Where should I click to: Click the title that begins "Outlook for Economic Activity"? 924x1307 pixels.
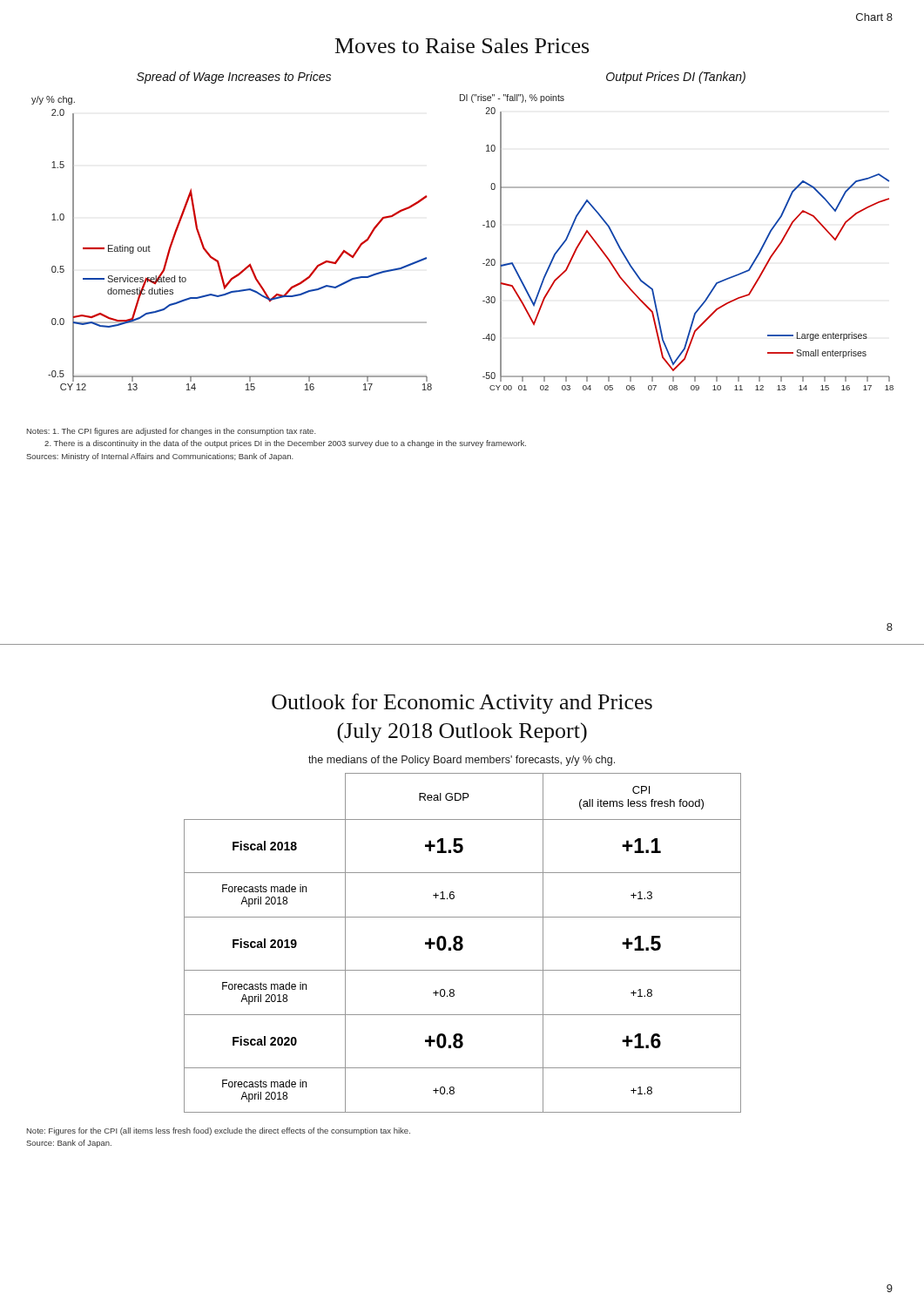click(x=462, y=717)
